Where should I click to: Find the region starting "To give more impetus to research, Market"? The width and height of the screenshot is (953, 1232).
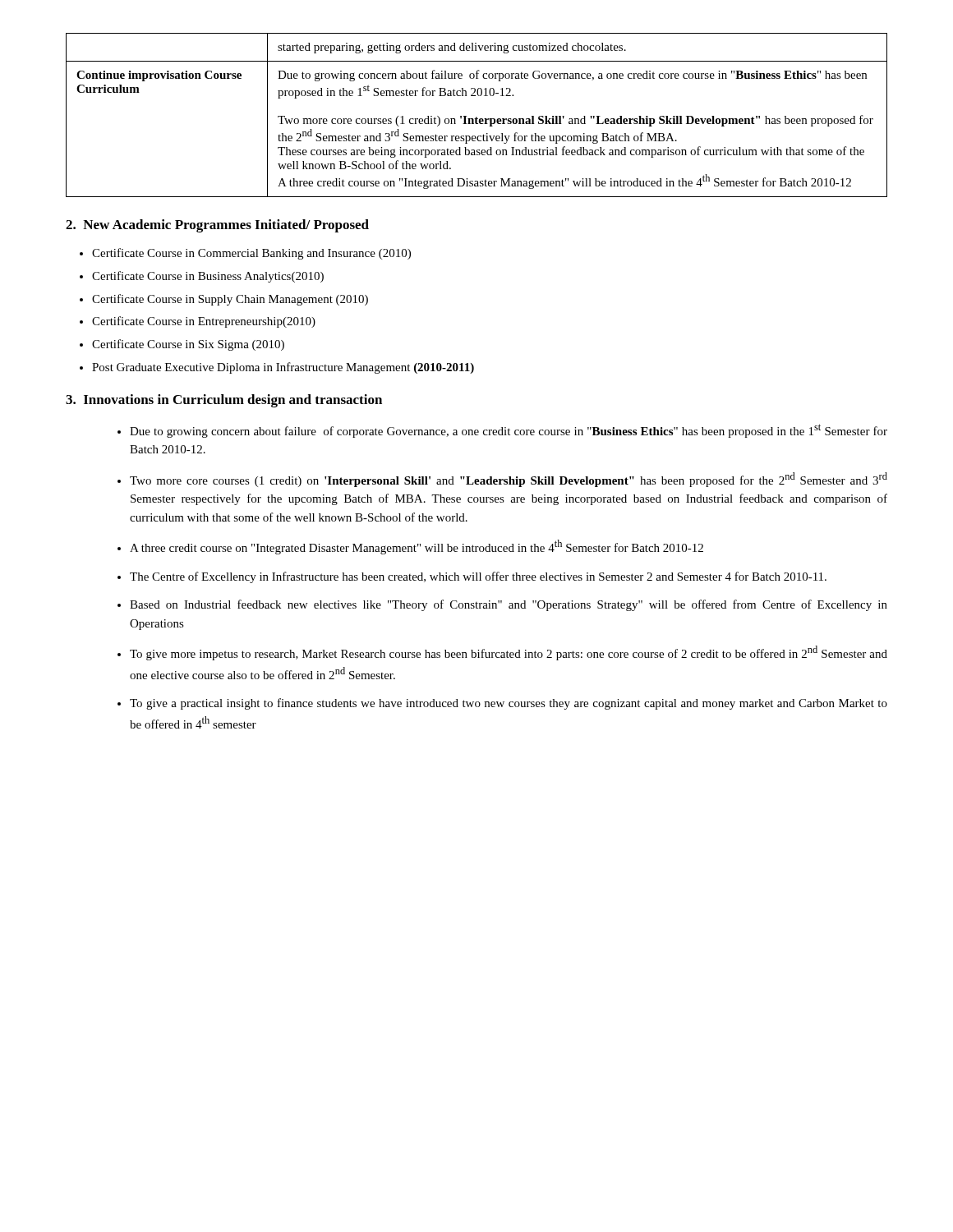coord(489,663)
